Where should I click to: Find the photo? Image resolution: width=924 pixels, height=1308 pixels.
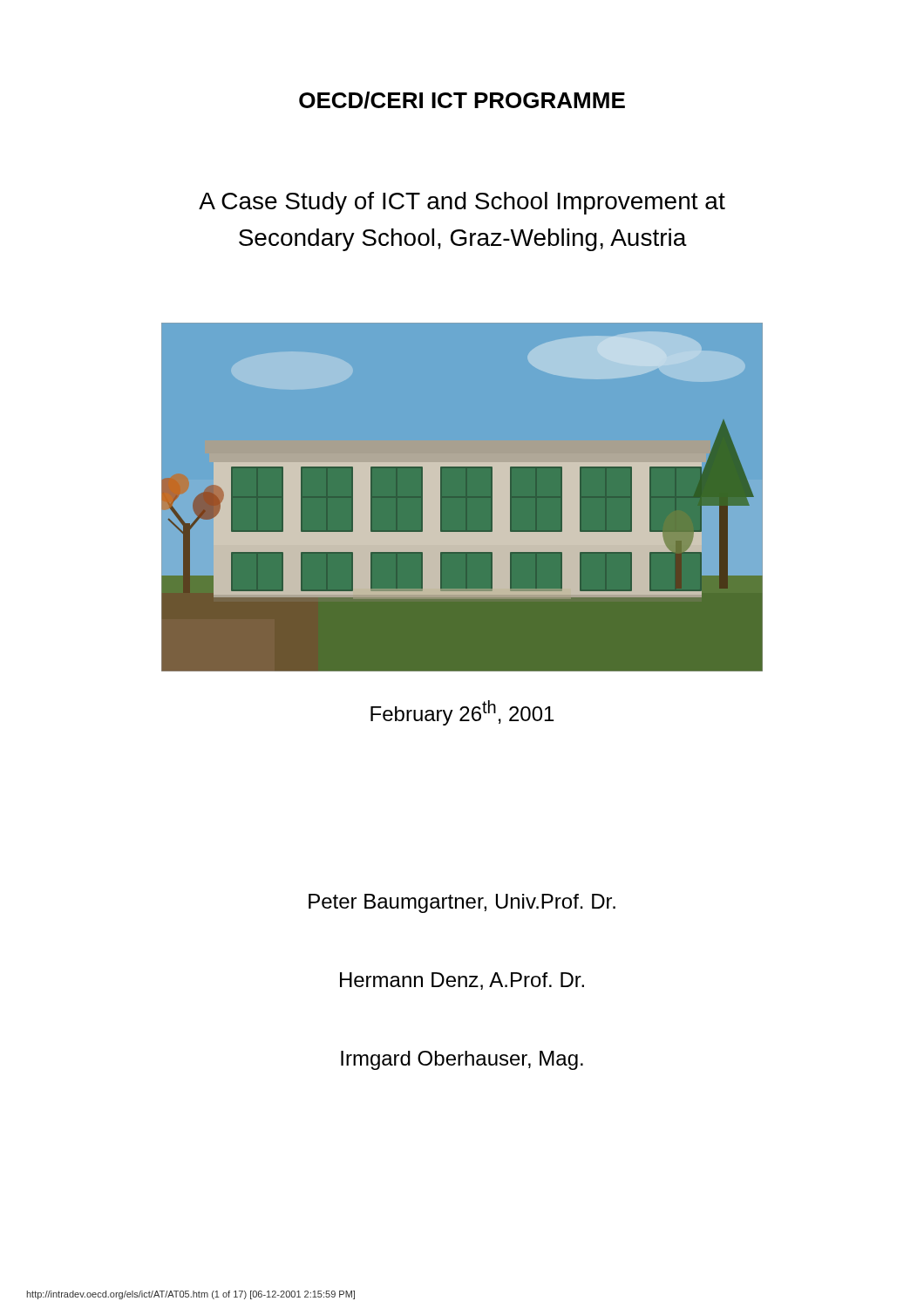[x=462, y=497]
